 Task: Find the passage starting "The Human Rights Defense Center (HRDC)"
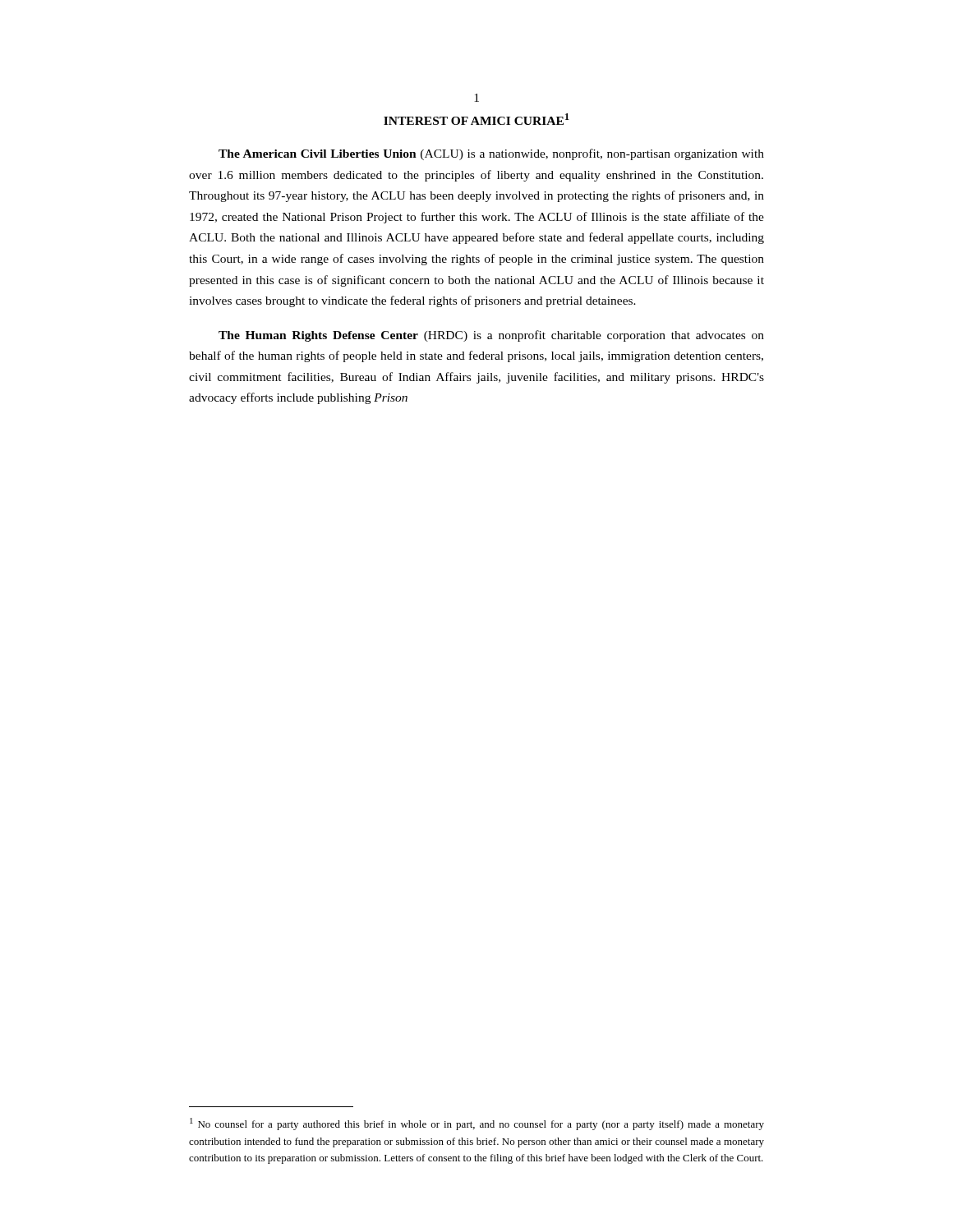pos(476,366)
